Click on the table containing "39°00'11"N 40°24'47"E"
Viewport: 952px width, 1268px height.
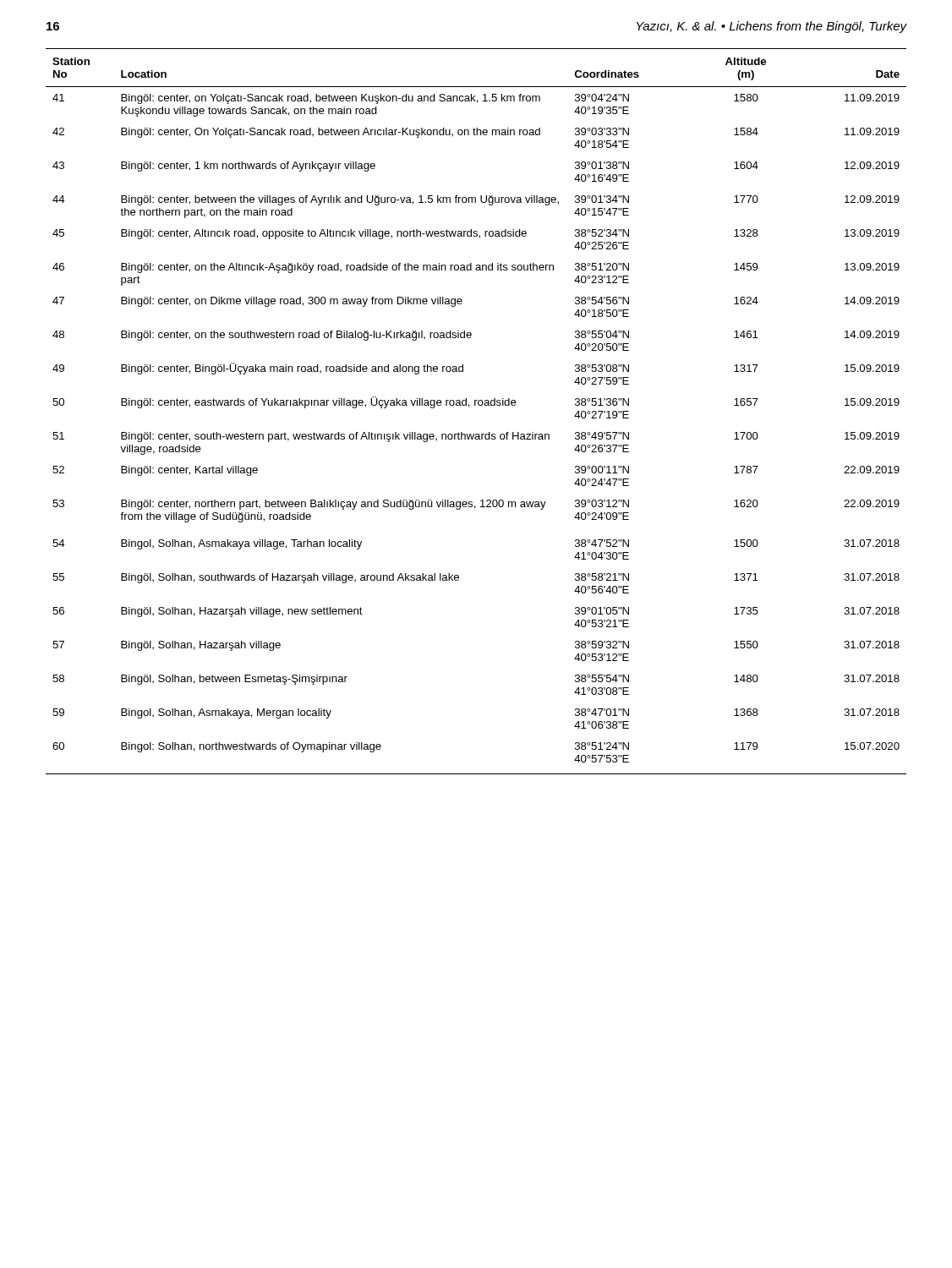tap(476, 411)
